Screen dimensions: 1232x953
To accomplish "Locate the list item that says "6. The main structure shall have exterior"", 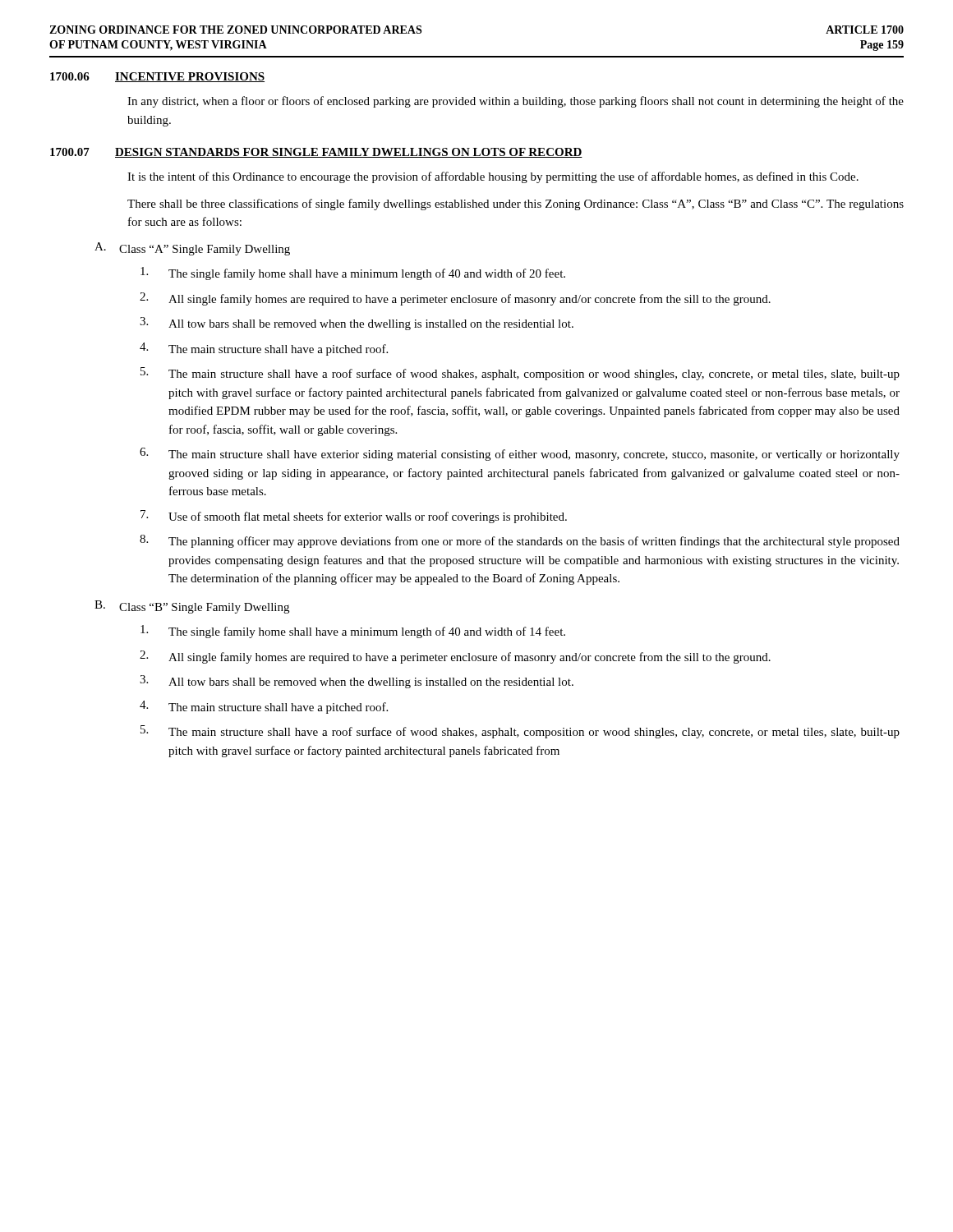I will (522, 473).
